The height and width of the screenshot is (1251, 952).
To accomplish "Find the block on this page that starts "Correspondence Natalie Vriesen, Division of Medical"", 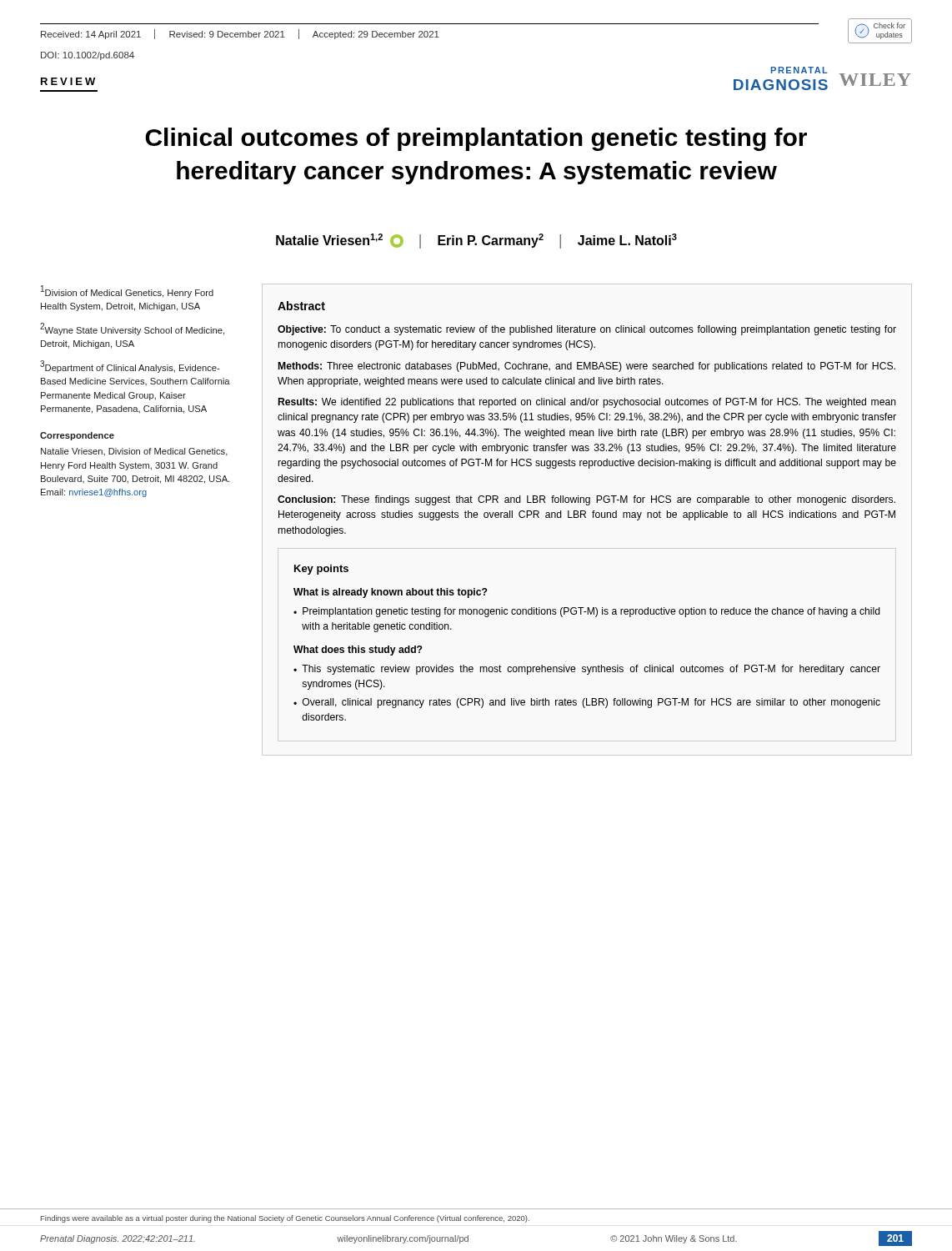I will 139,464.
